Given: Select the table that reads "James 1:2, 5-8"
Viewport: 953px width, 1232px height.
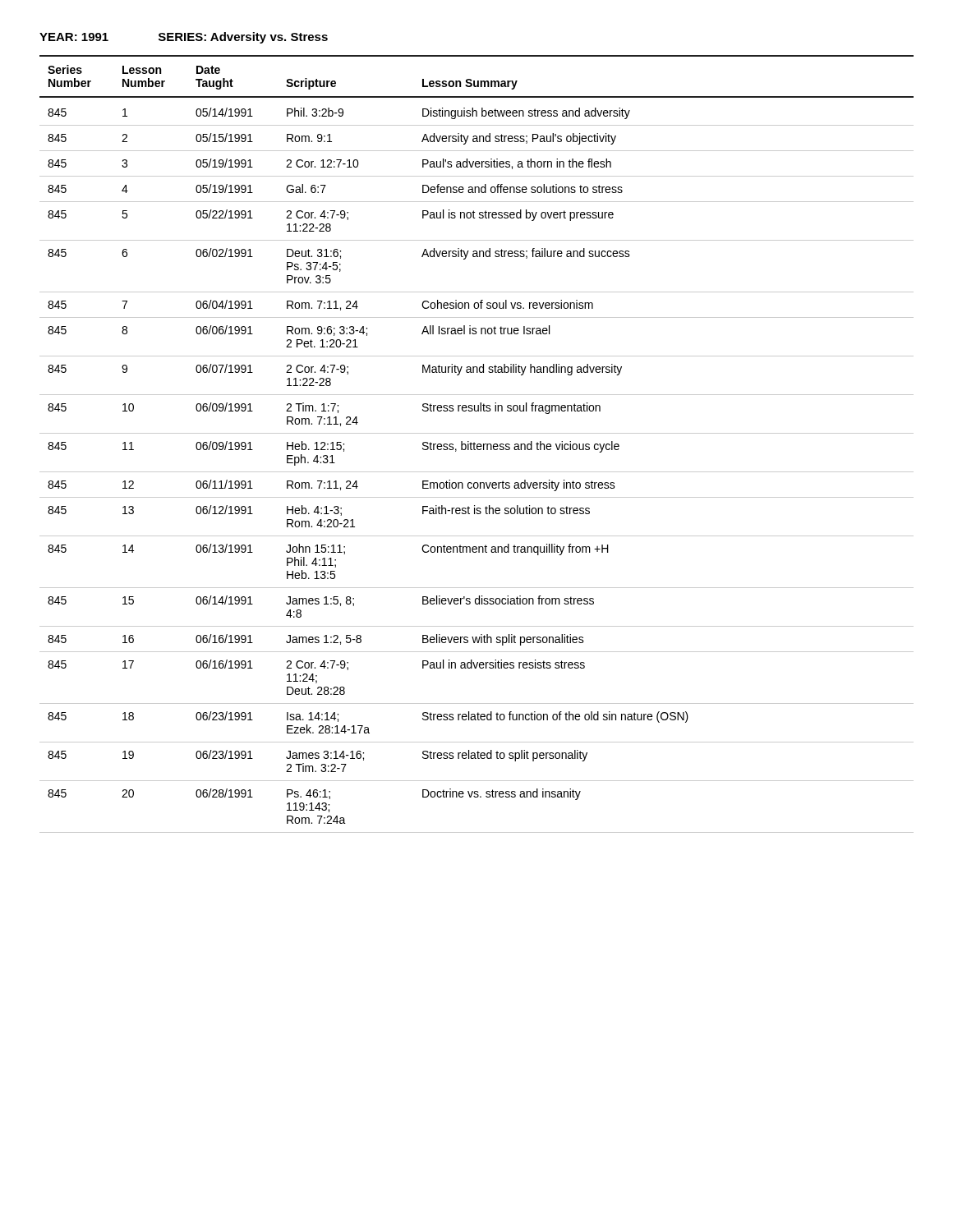Looking at the screenshot, I should [x=476, y=444].
